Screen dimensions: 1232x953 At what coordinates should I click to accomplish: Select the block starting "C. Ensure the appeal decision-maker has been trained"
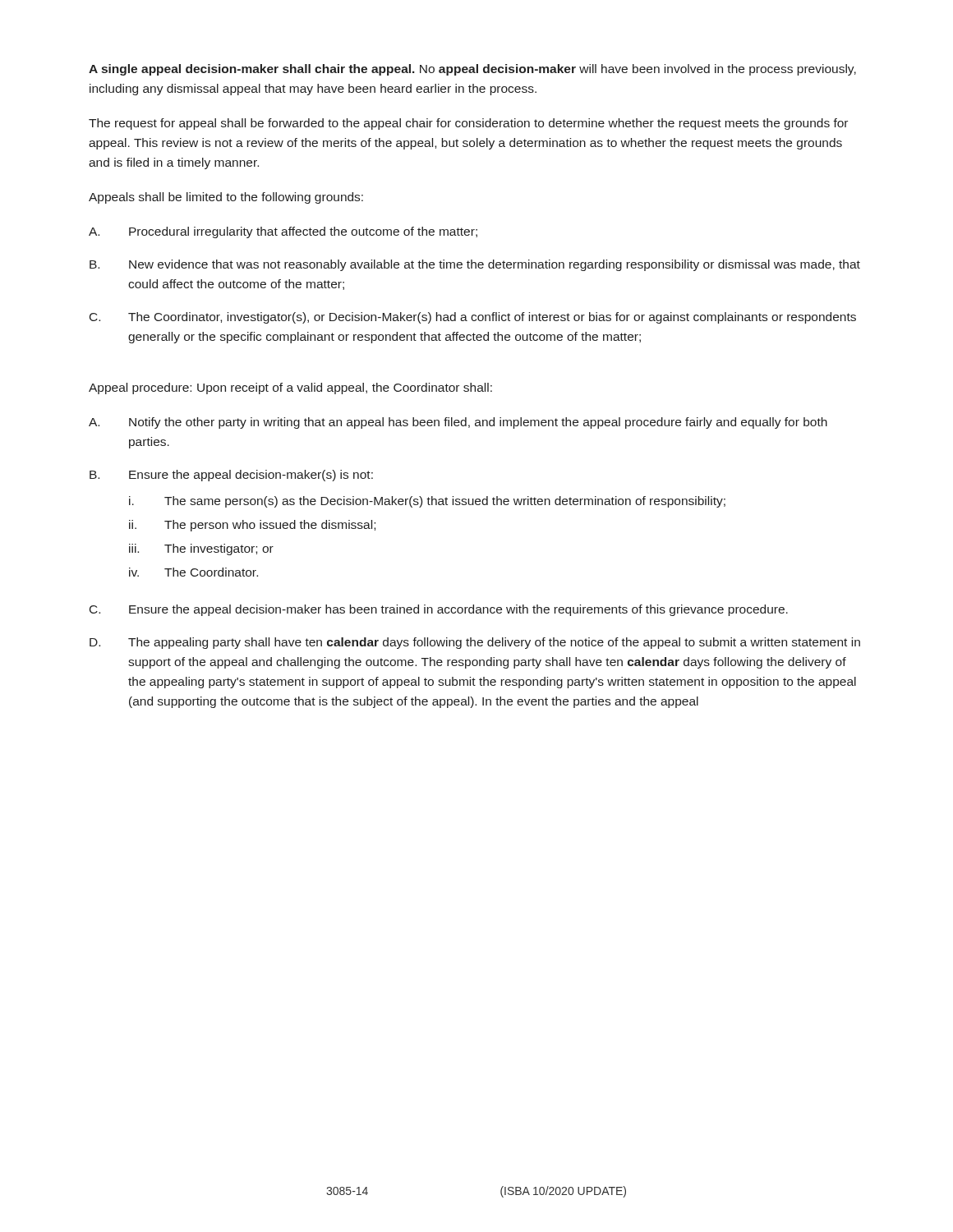[x=476, y=610]
